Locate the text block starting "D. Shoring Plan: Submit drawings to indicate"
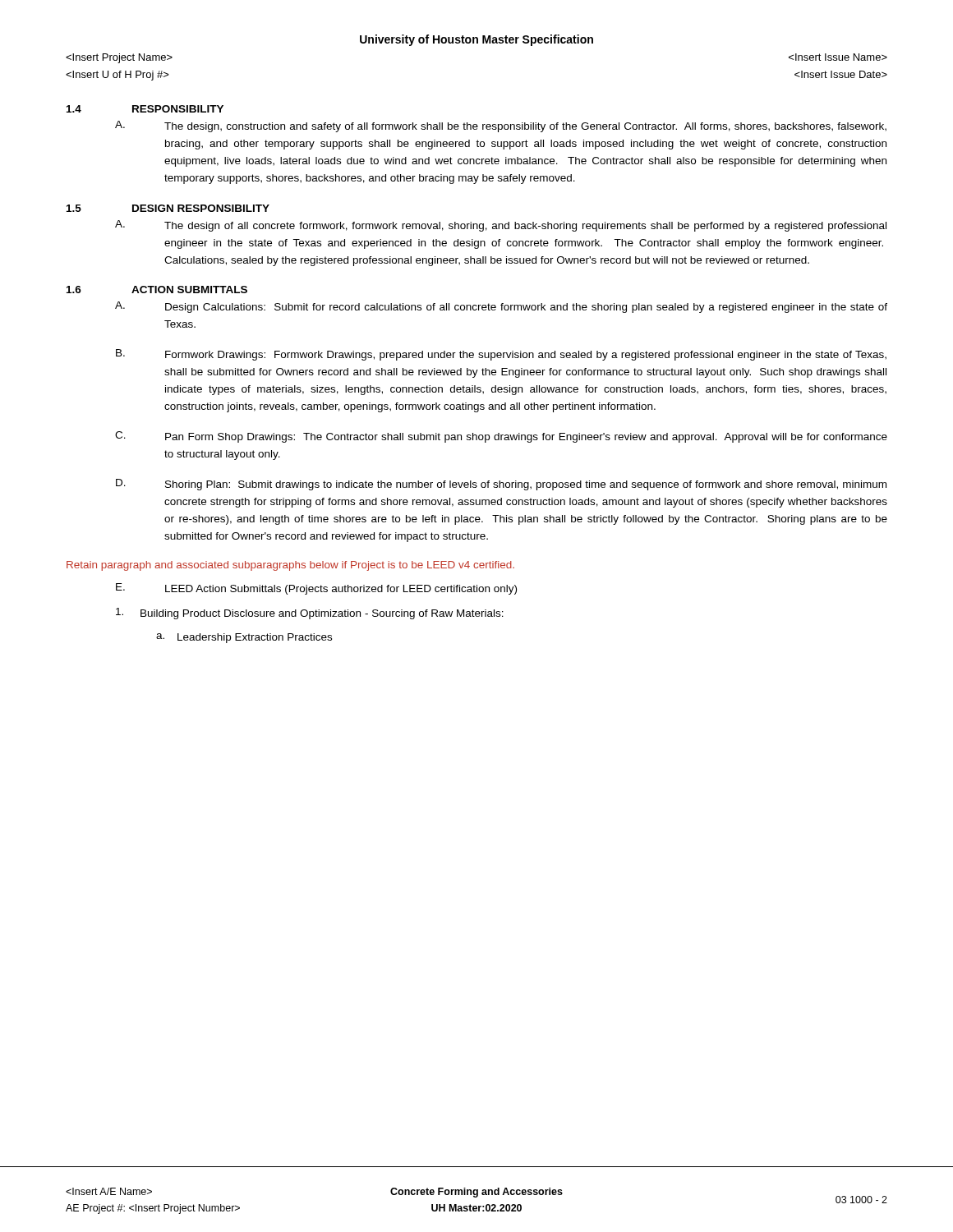 [501, 511]
